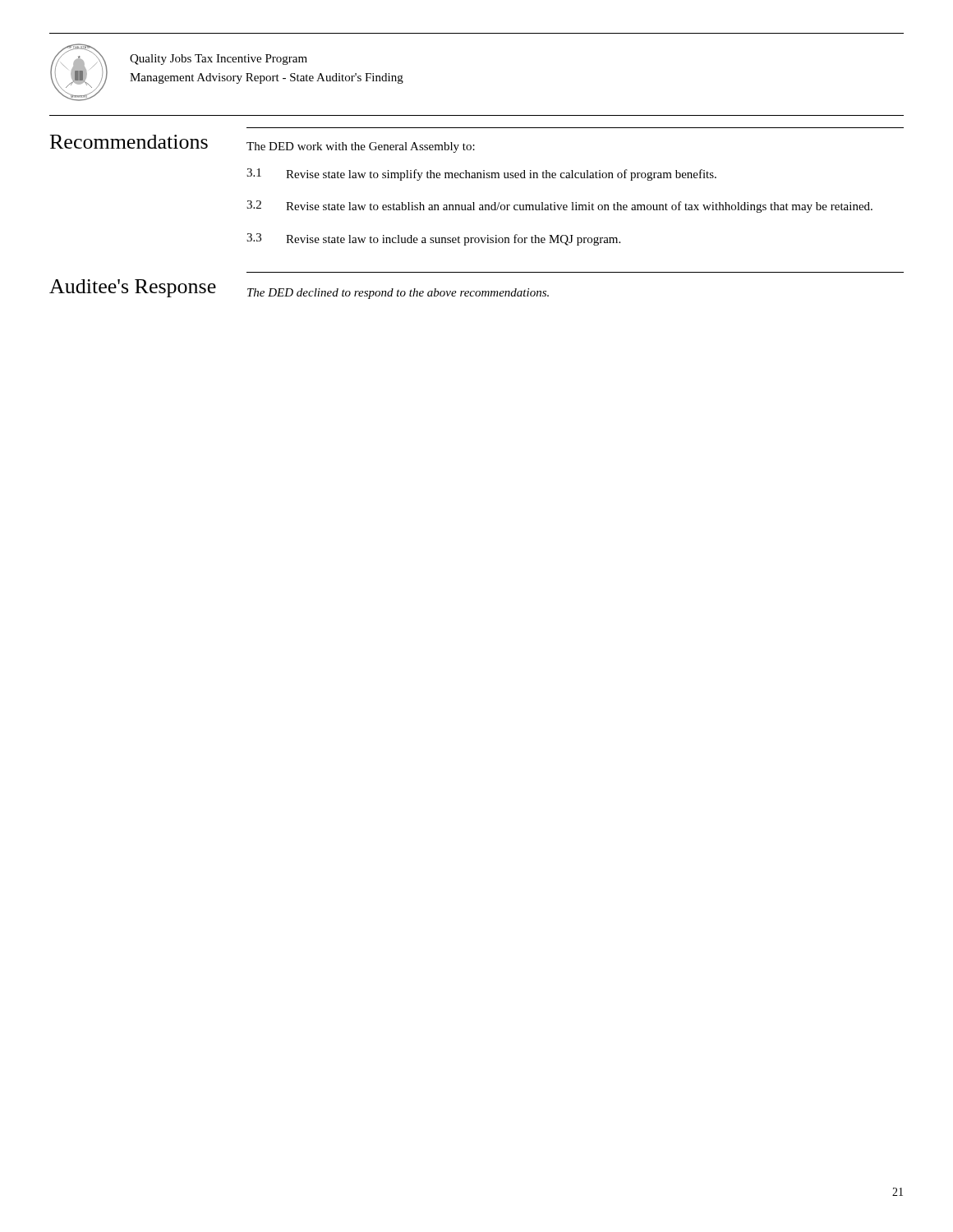Image resolution: width=953 pixels, height=1232 pixels.
Task: Select the text block with the text "The DED work with the General Assembly"
Action: [361, 146]
